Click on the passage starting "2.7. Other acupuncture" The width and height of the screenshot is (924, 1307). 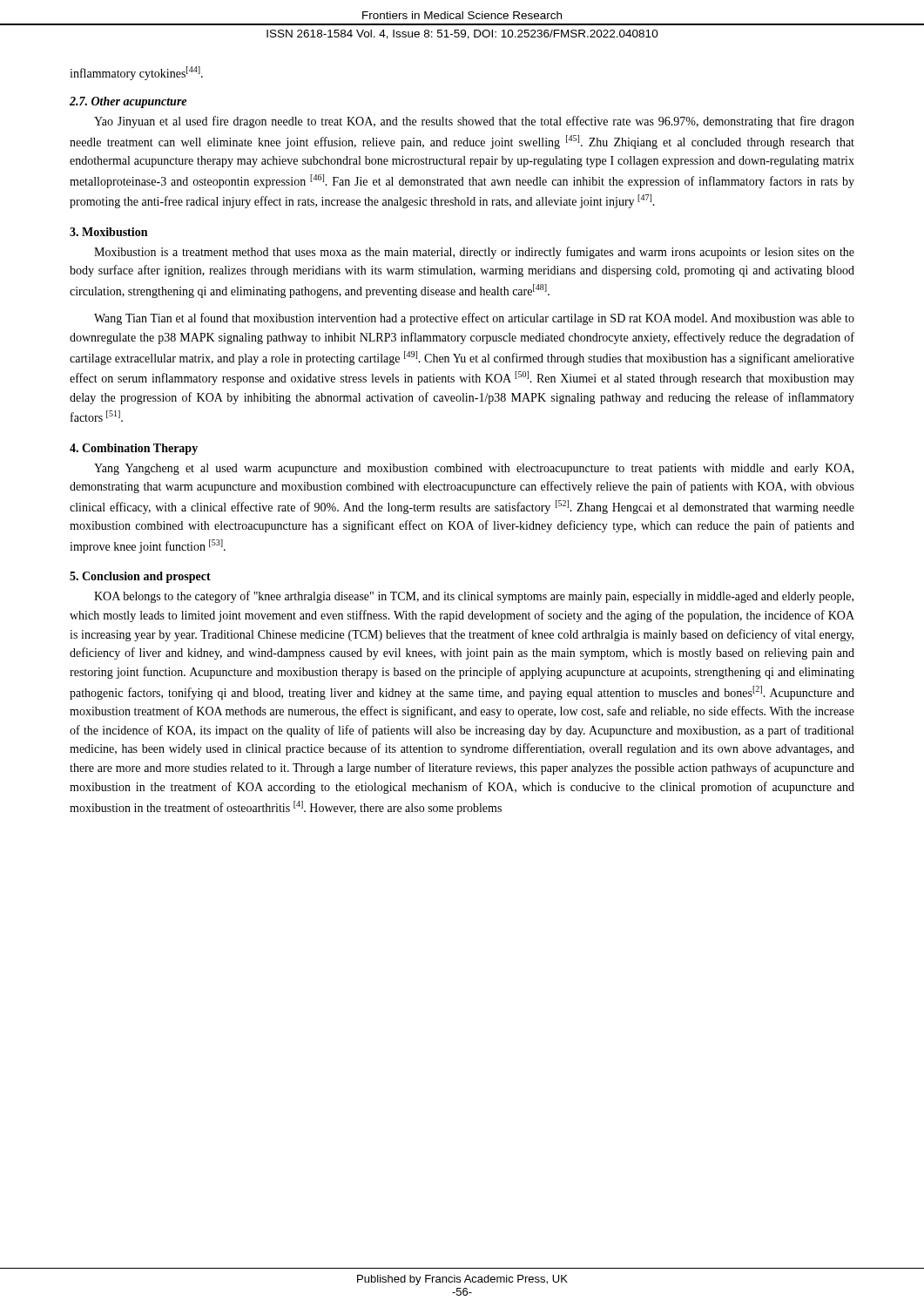(128, 102)
